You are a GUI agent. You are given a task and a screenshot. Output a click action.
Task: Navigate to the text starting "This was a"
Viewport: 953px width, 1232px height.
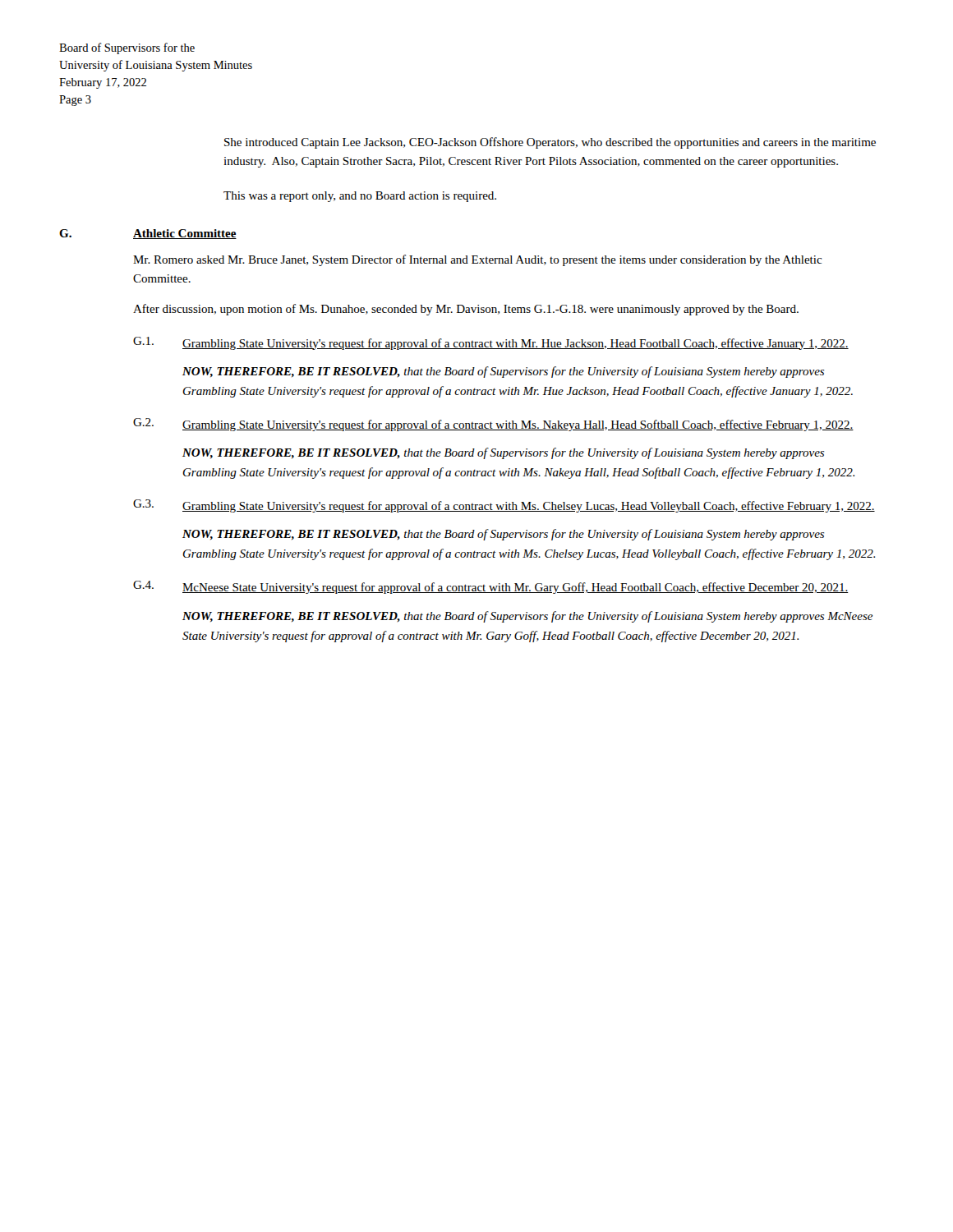click(360, 195)
